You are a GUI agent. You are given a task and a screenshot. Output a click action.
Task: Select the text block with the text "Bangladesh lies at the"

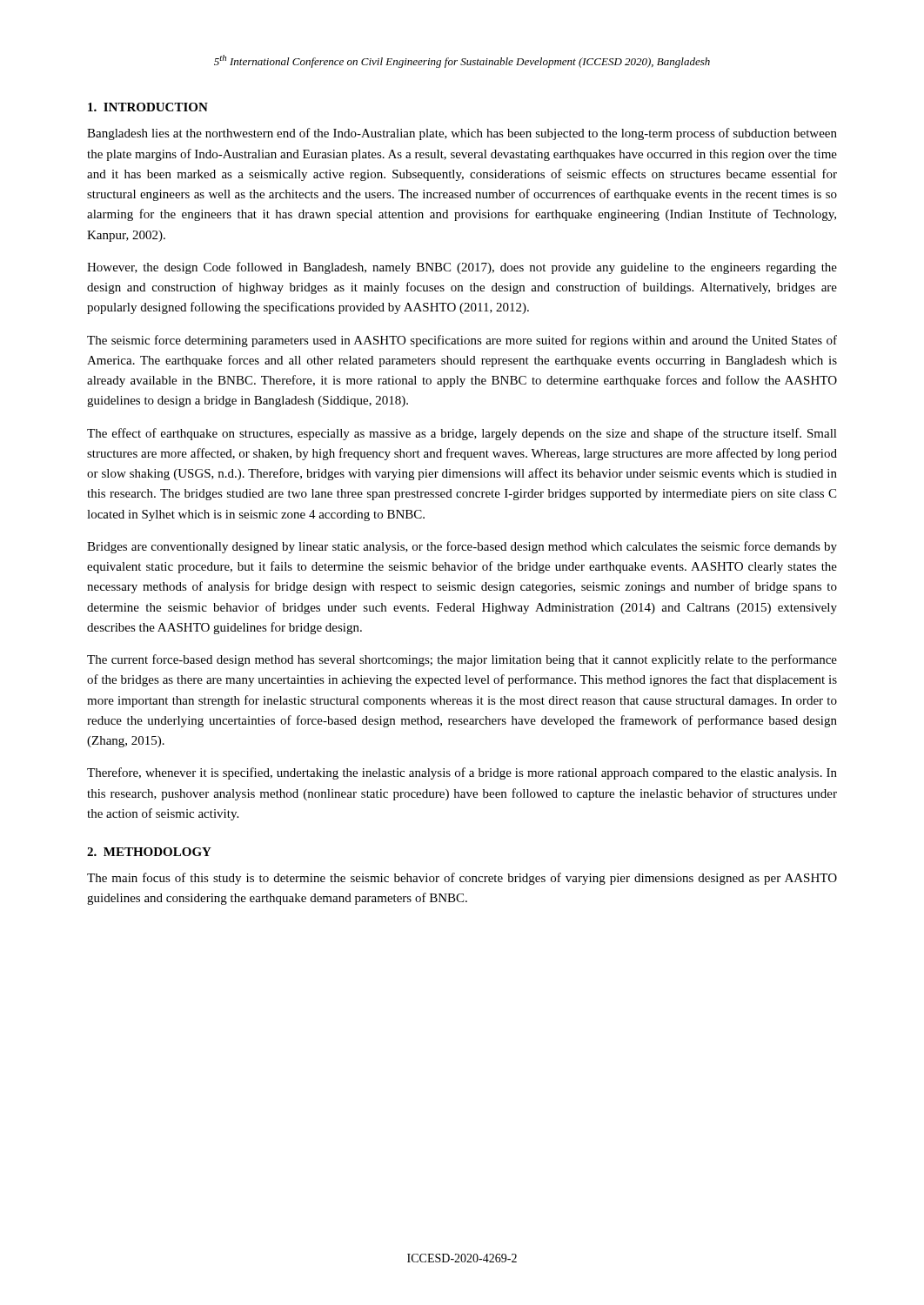[462, 184]
